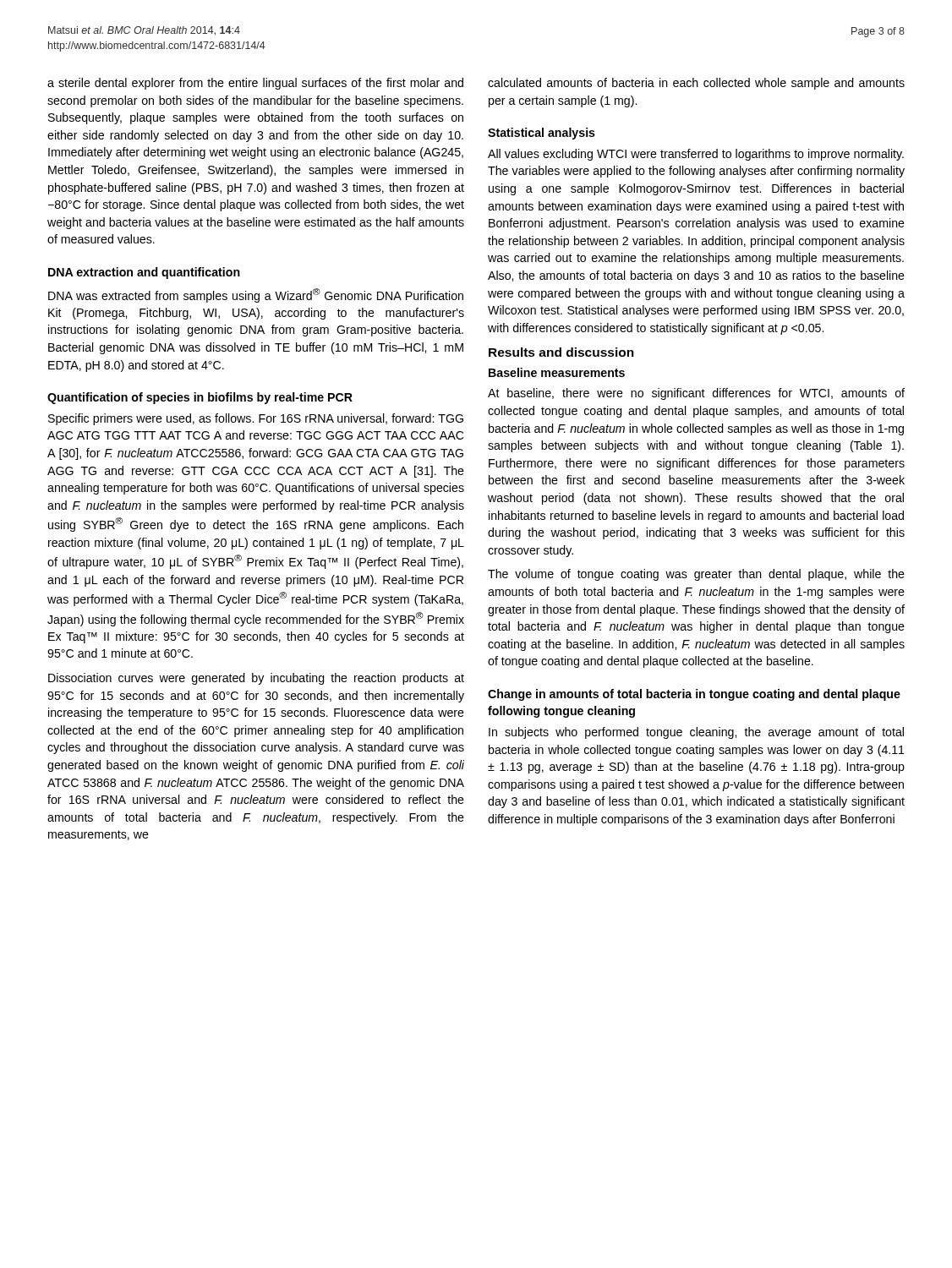Click the passage that begins "a sterile dental explorer from"
The image size is (952, 1268).
click(x=256, y=161)
